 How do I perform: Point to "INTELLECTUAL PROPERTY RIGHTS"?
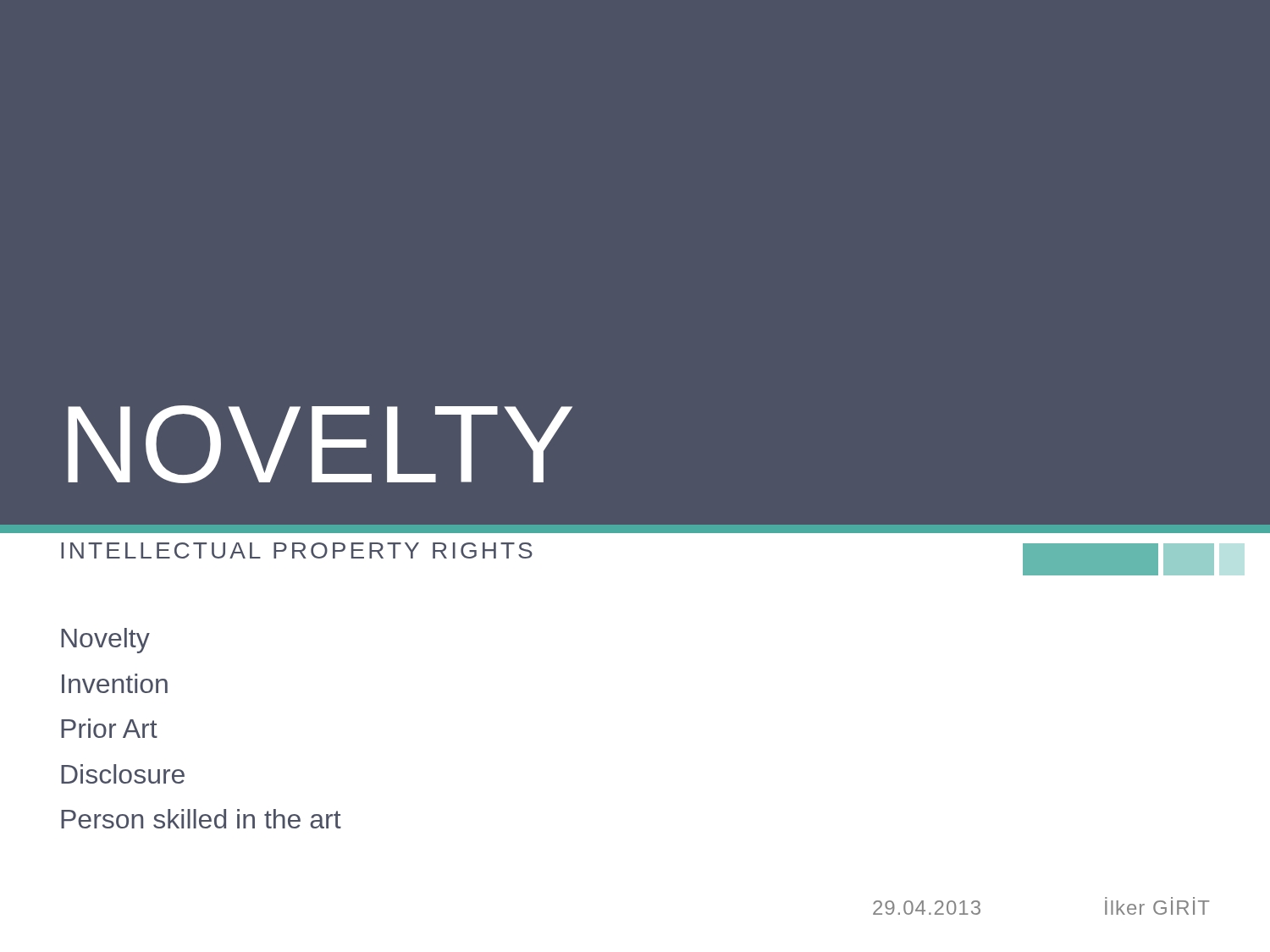(297, 550)
